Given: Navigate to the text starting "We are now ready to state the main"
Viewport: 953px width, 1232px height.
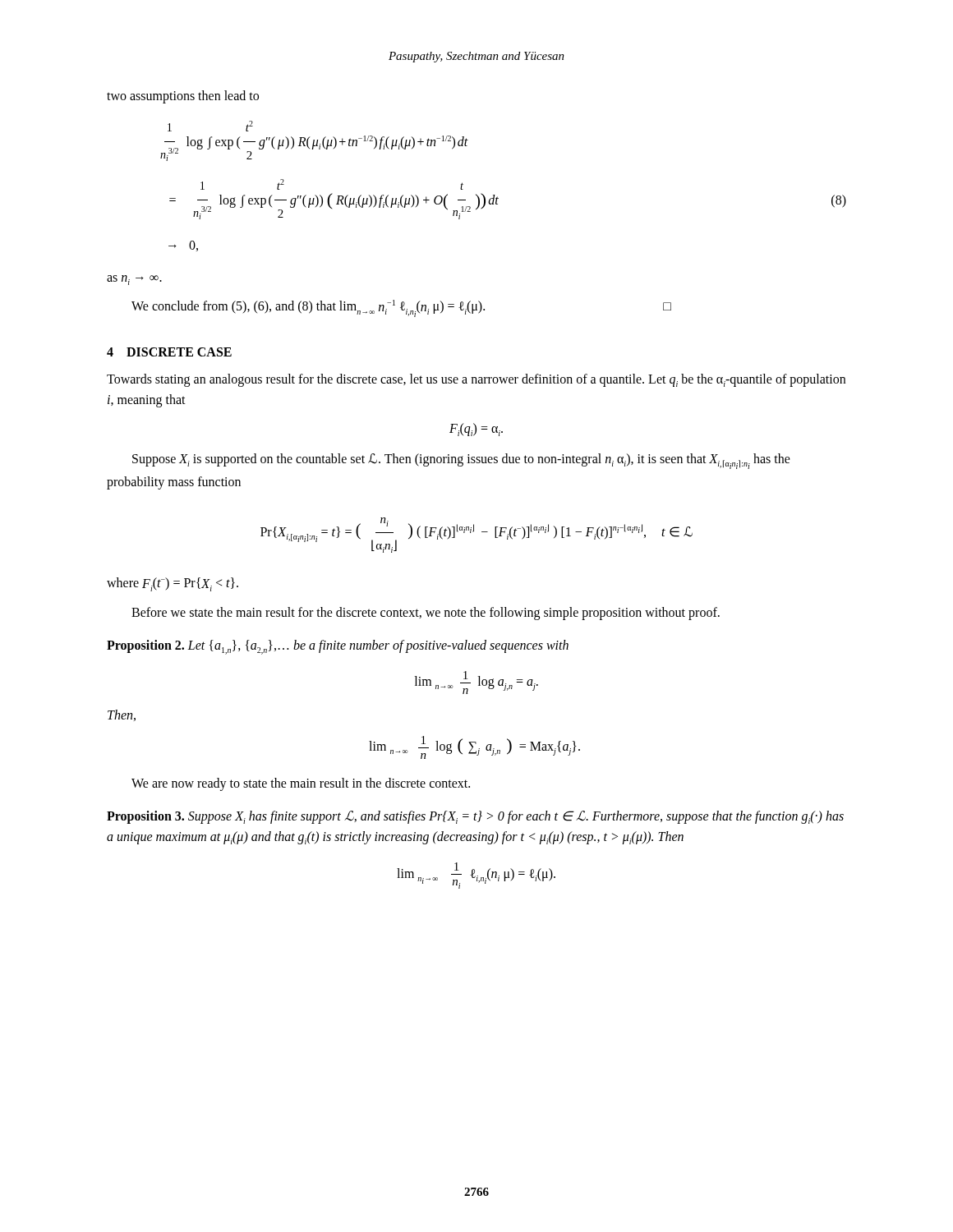Looking at the screenshot, I should pyautogui.click(x=301, y=783).
